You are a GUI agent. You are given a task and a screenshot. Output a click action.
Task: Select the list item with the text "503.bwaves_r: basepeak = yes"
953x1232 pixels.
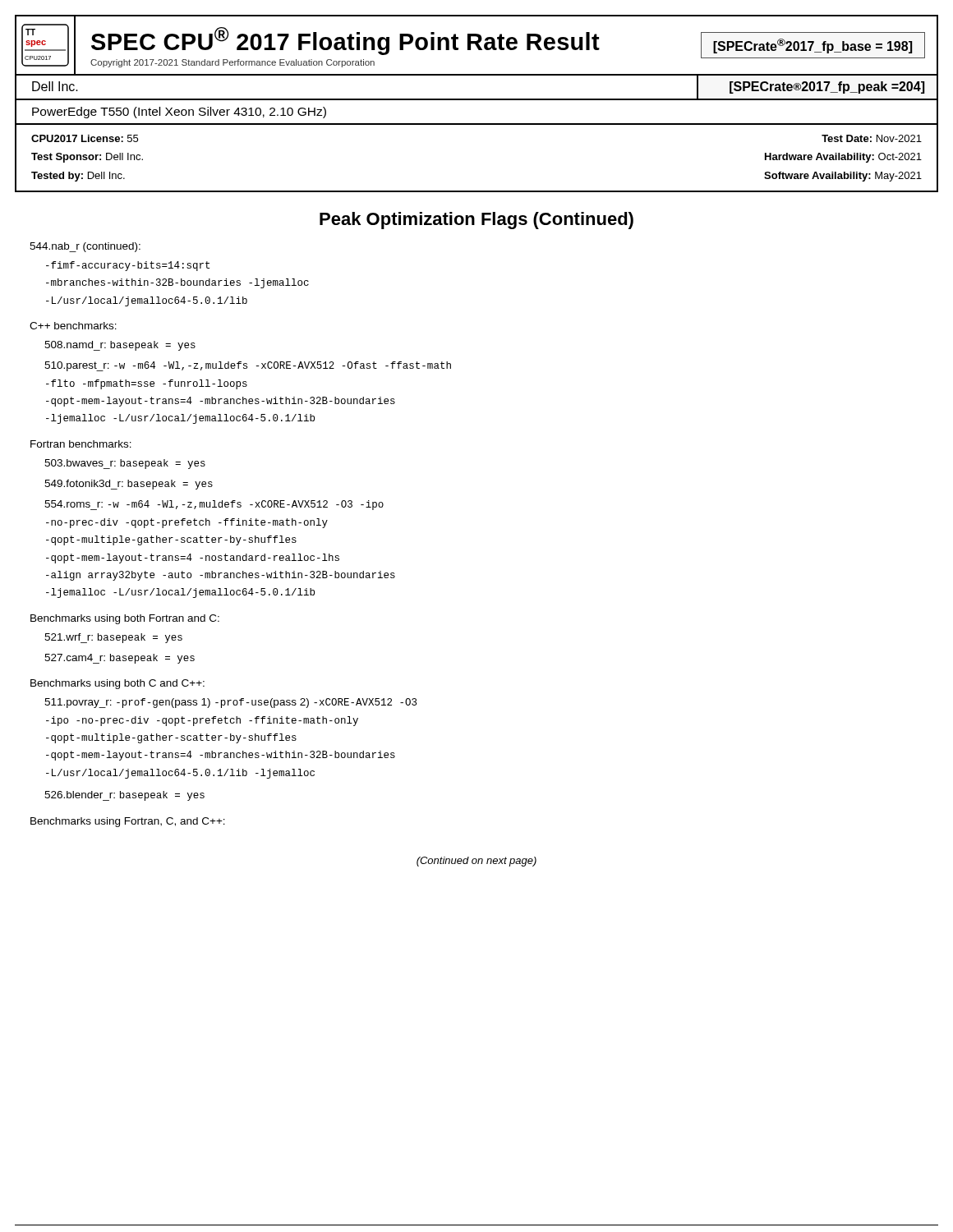125,463
